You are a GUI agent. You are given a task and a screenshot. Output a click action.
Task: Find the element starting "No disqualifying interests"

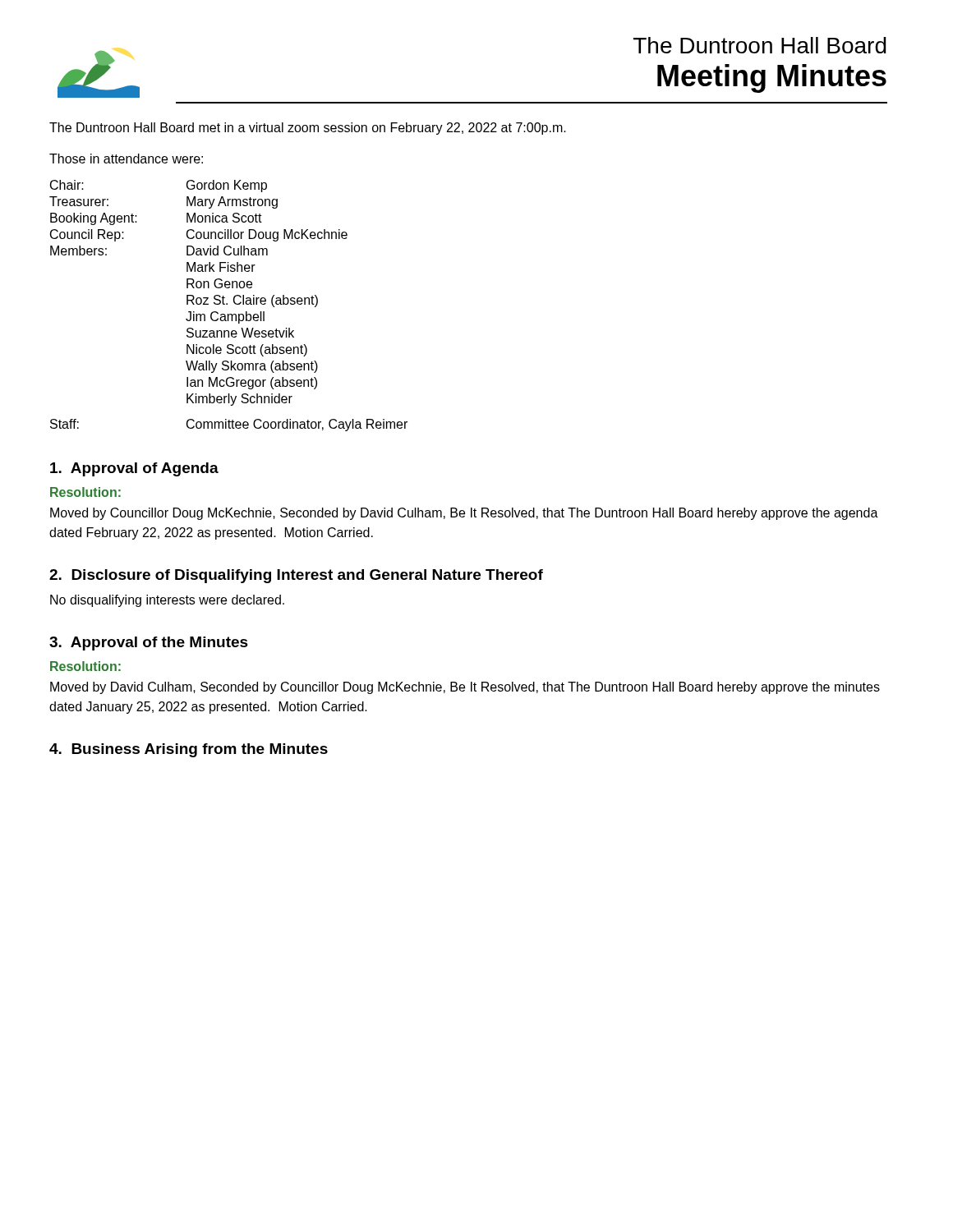(x=167, y=600)
